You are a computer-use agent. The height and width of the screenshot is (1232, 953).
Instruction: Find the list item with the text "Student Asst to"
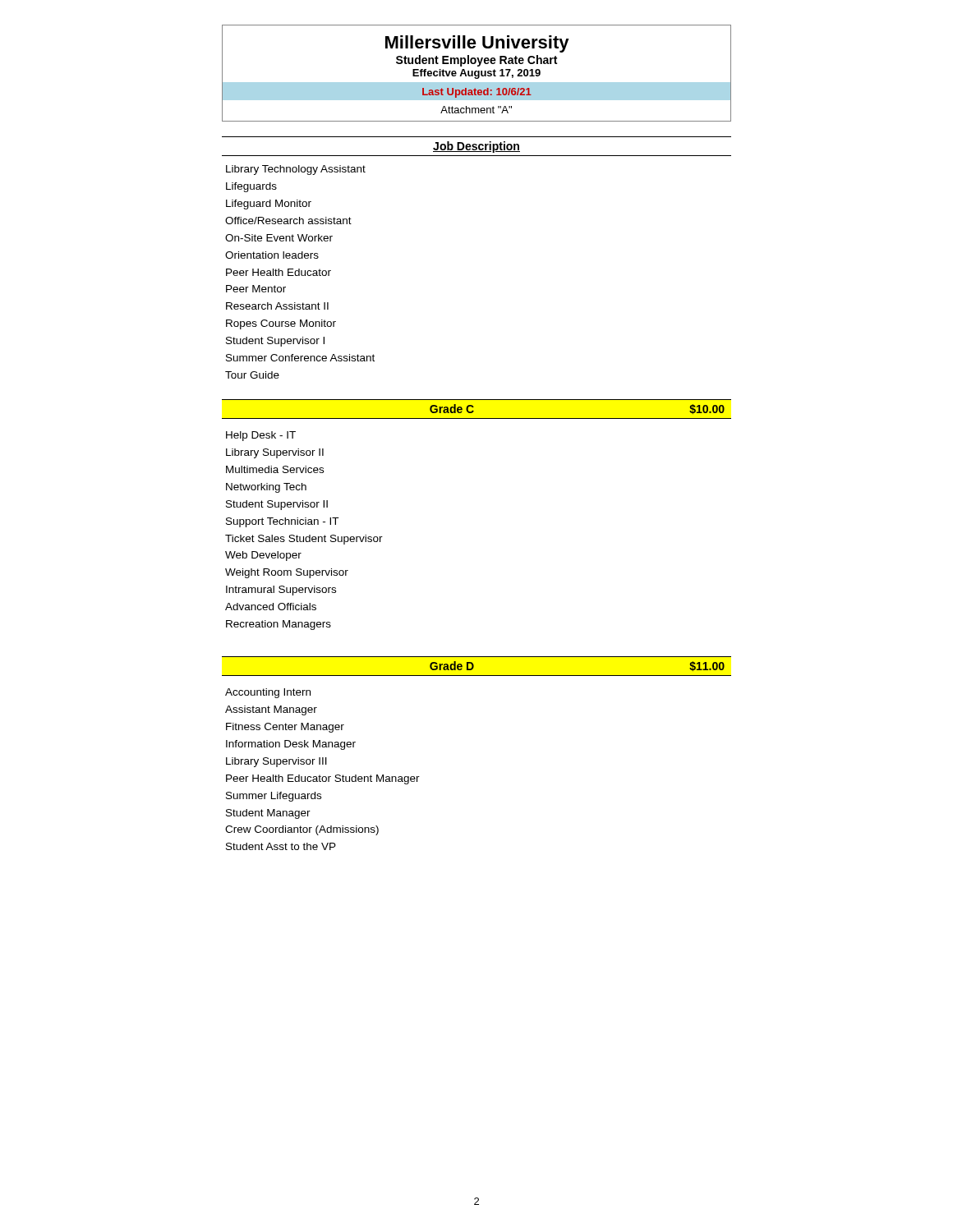[x=281, y=847]
